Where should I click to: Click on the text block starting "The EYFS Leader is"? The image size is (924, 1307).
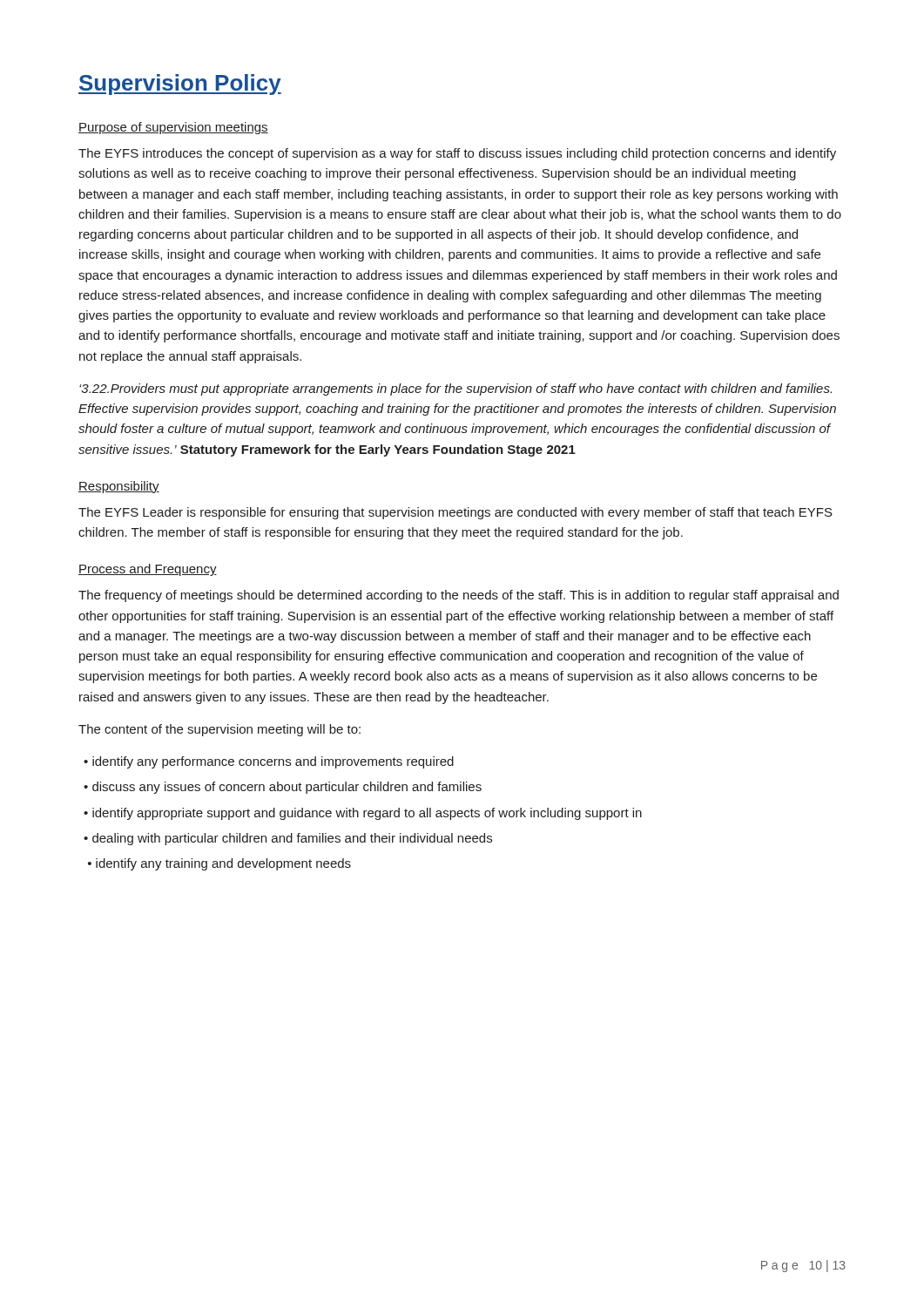(x=455, y=522)
